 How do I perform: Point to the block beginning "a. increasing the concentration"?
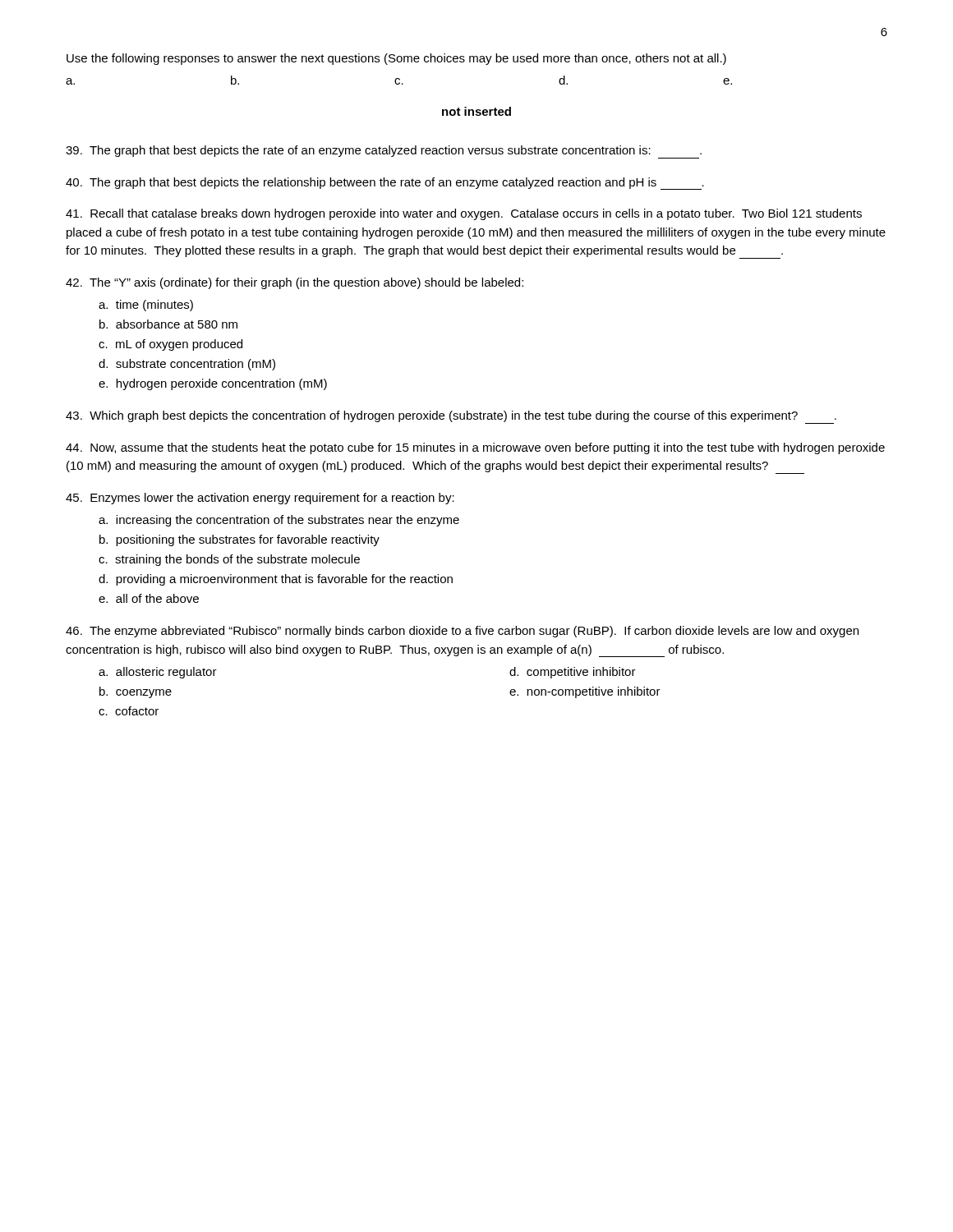pos(279,519)
